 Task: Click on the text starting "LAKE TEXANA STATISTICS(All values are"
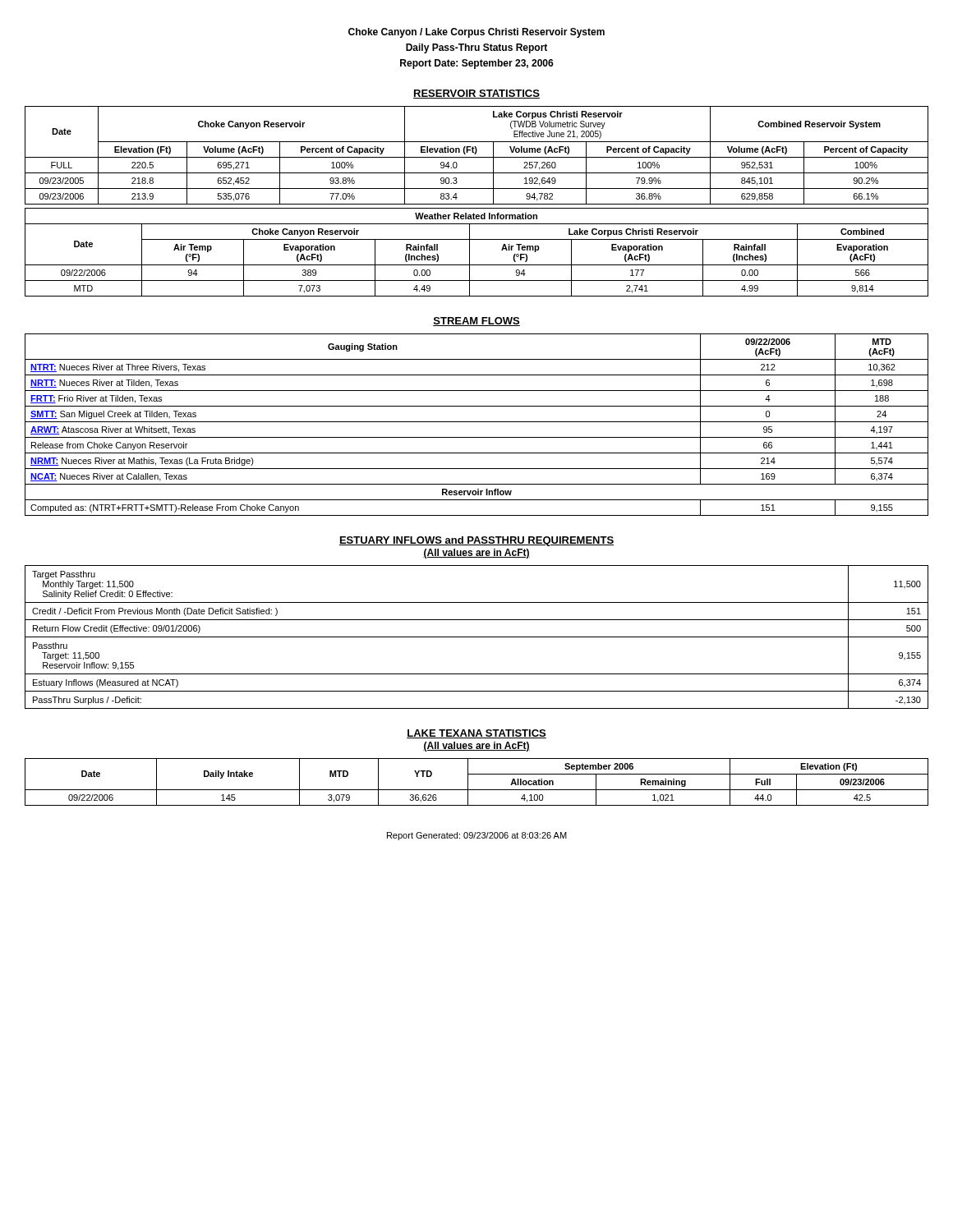476,739
